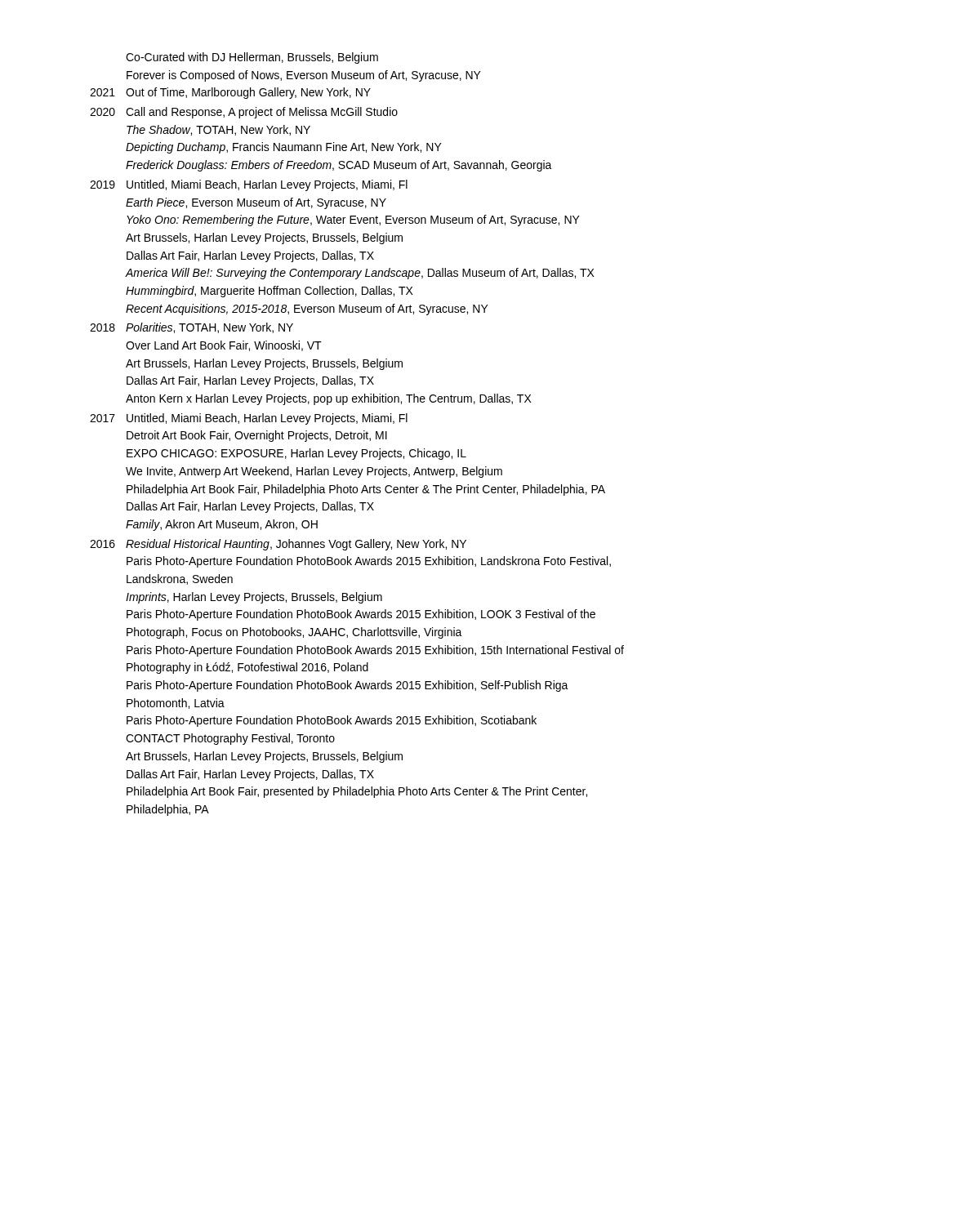Viewport: 980px width, 1225px height.
Task: Select the block starting "Out of Time, Marlborough"
Action: pos(248,93)
